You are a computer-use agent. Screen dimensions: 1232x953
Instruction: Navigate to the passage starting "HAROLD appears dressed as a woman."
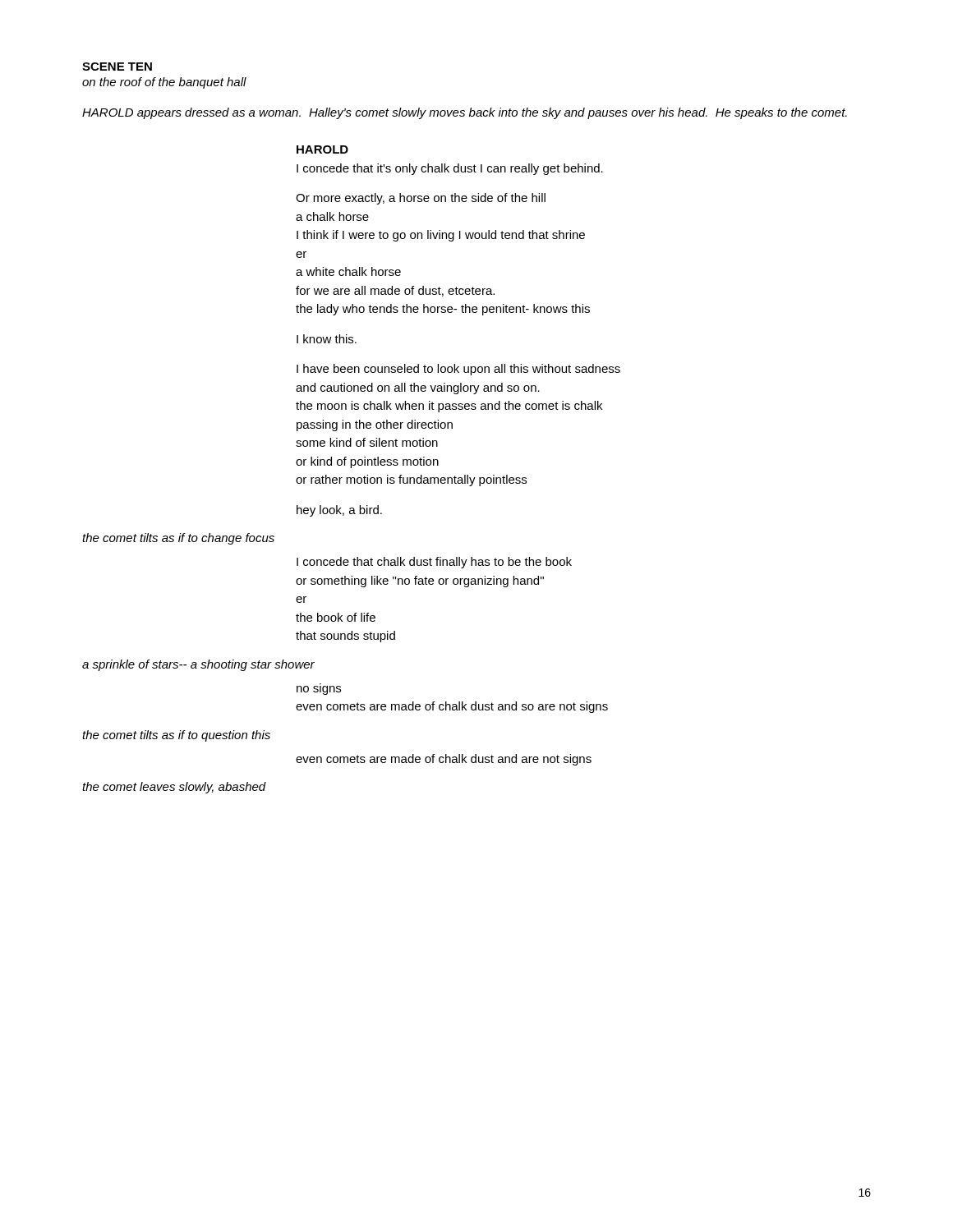[465, 112]
